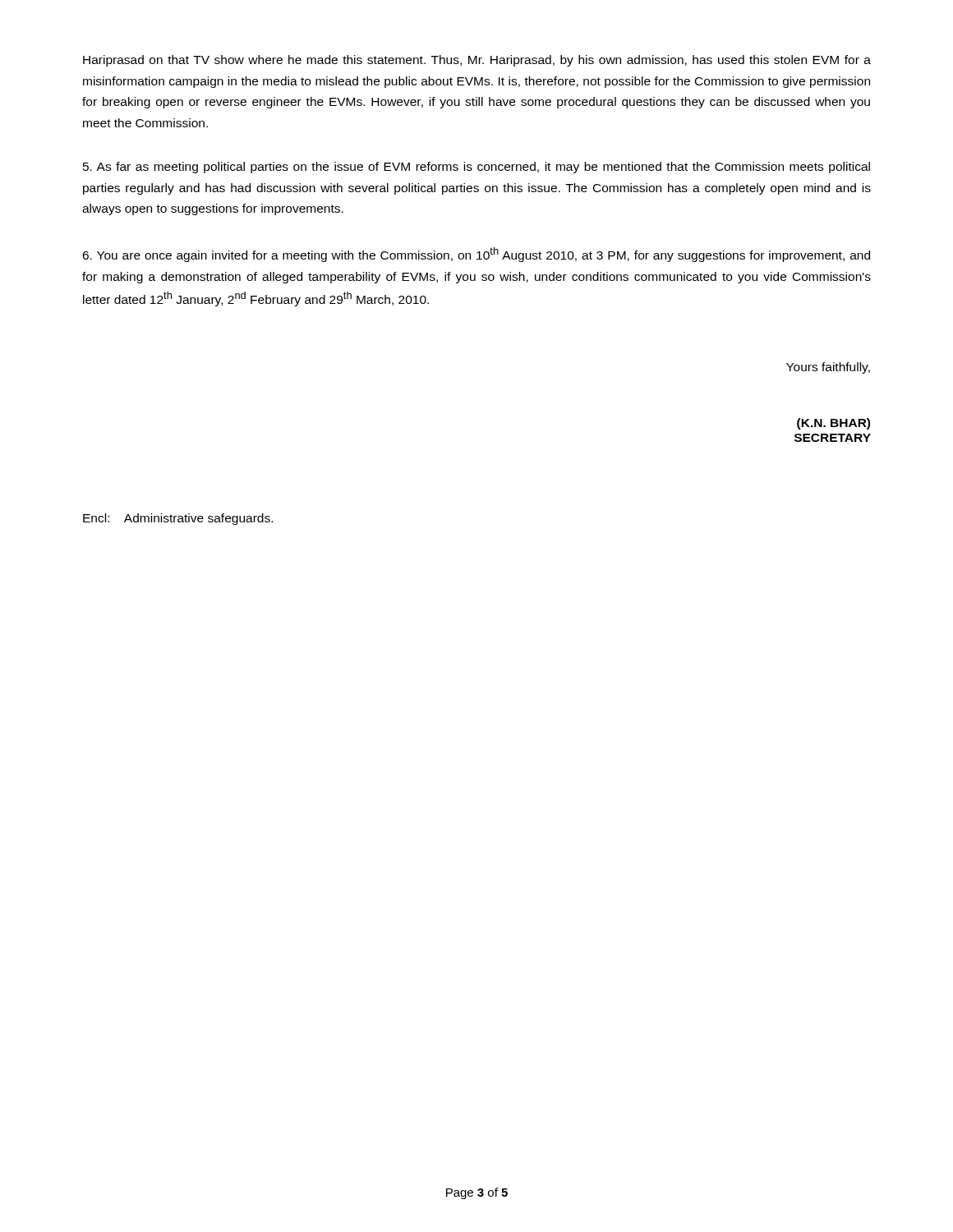Find the text block starting "(K.N. BHAR)SECRETARY"
The image size is (953, 1232).
pyautogui.click(x=832, y=430)
